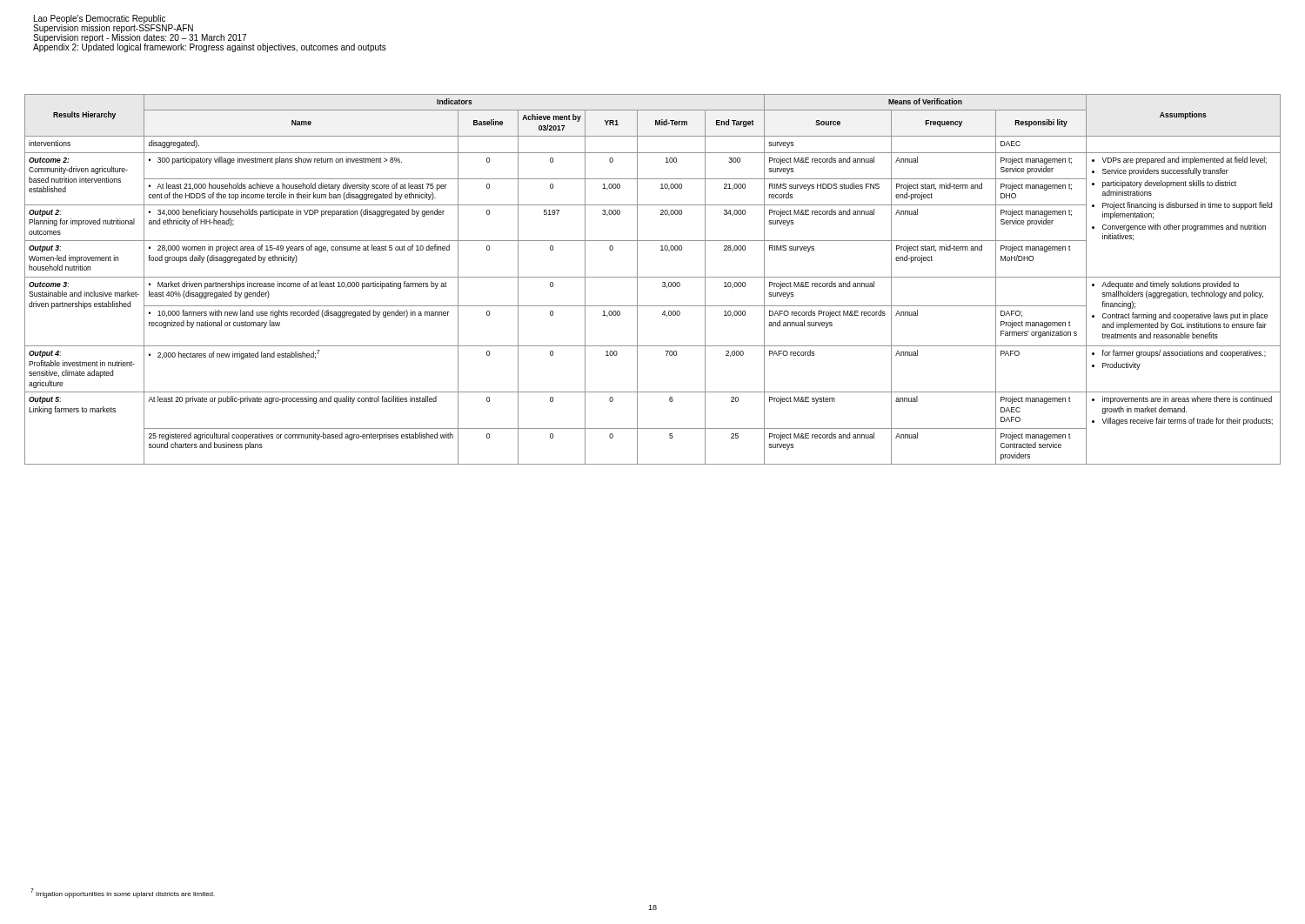Image resolution: width=1305 pixels, height=924 pixels.
Task: Click on the table containing "Project managemen t Contracted"
Action: click(652, 488)
